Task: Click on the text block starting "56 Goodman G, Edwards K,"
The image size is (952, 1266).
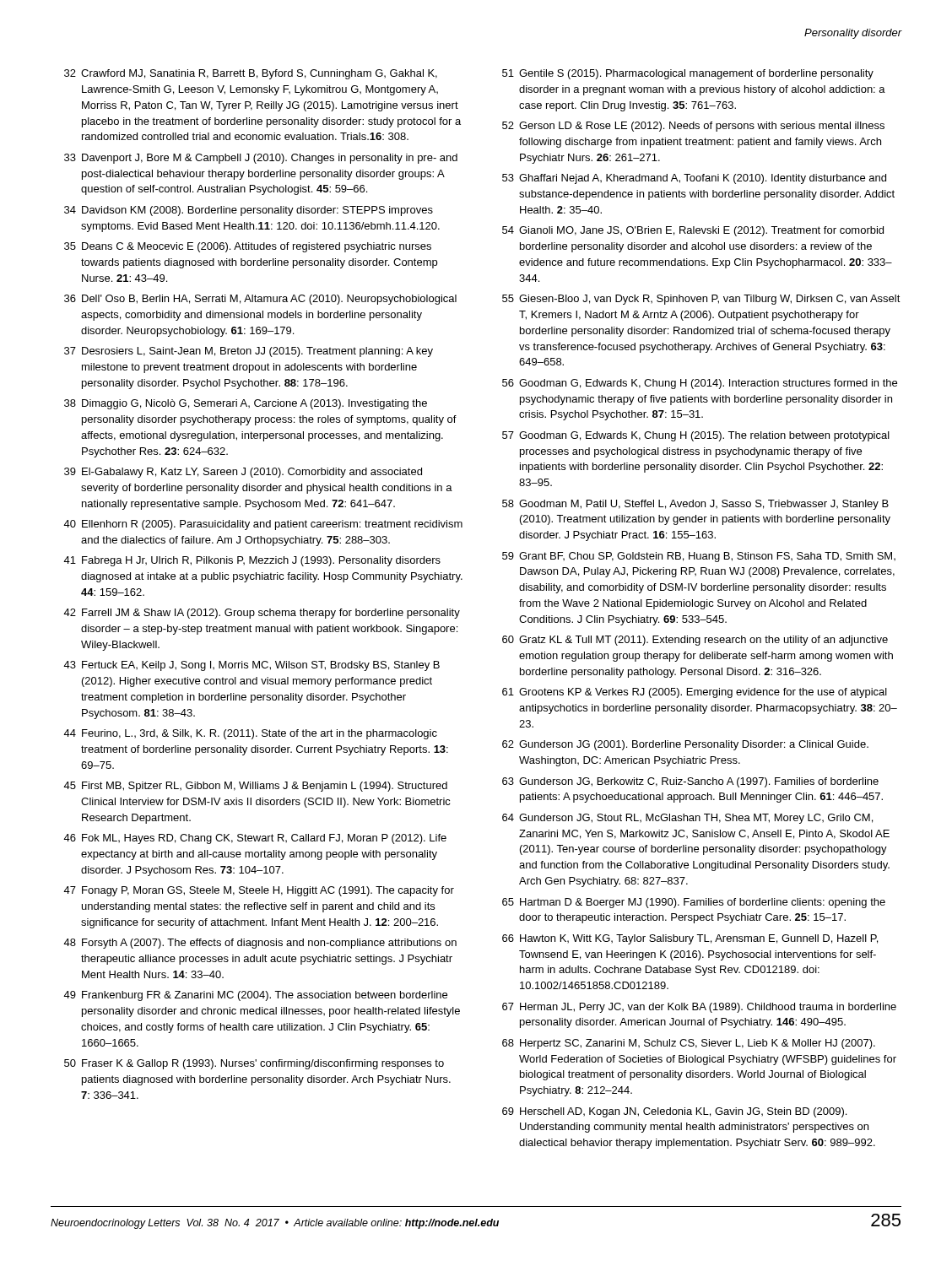Action: pos(695,399)
